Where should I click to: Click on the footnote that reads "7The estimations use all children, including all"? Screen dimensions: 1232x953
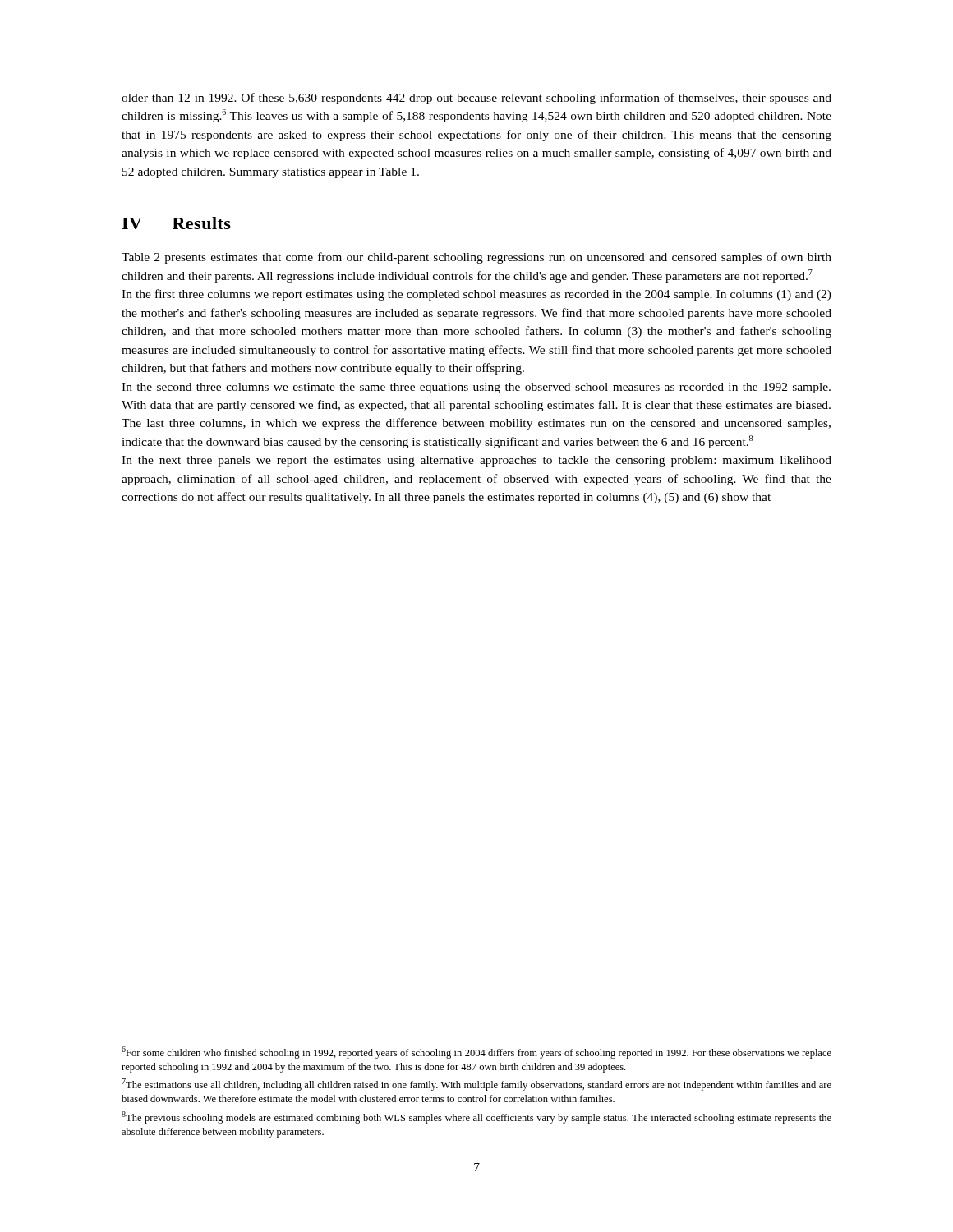(476, 1092)
